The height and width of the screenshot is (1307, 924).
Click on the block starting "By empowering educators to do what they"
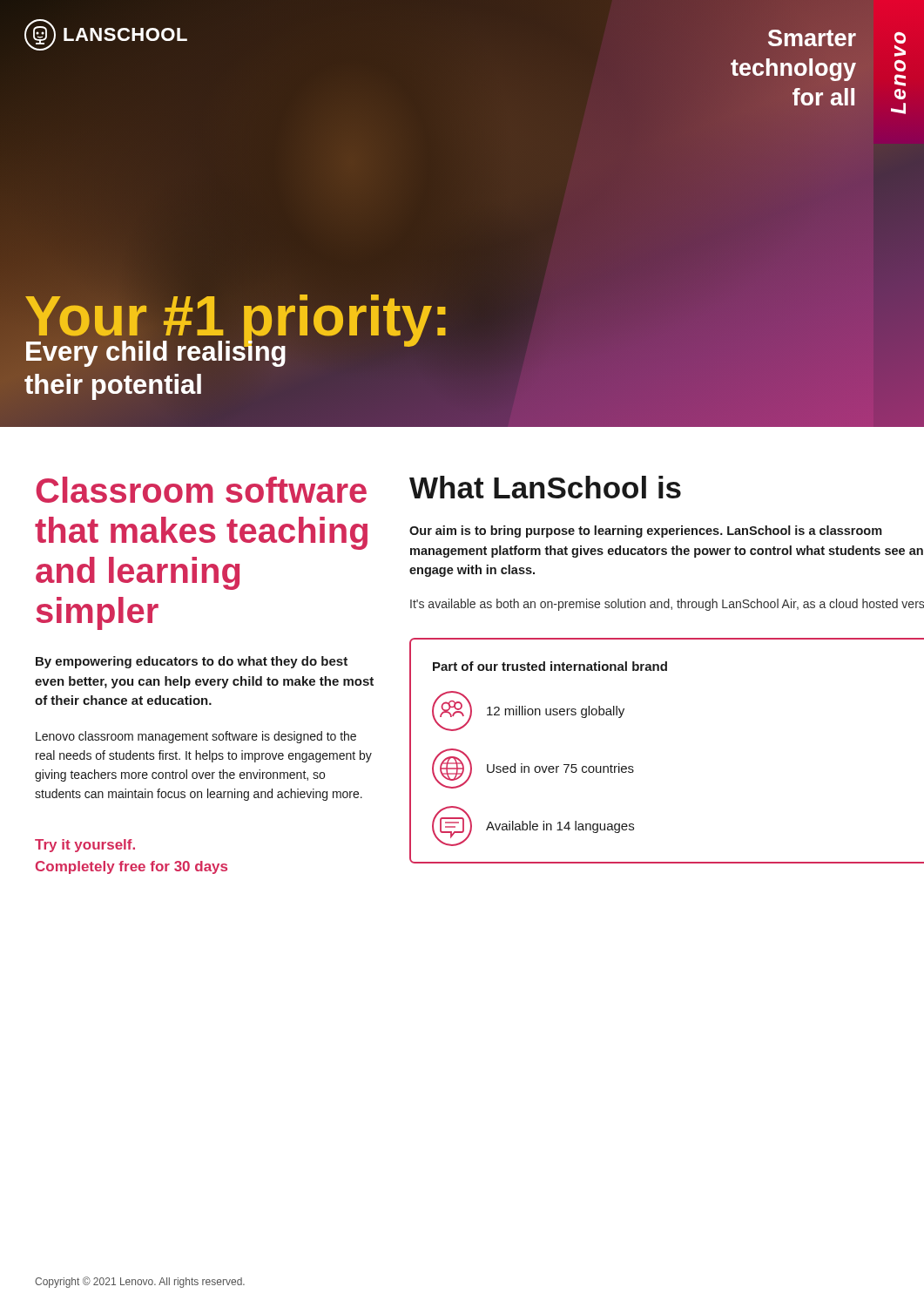[205, 681]
